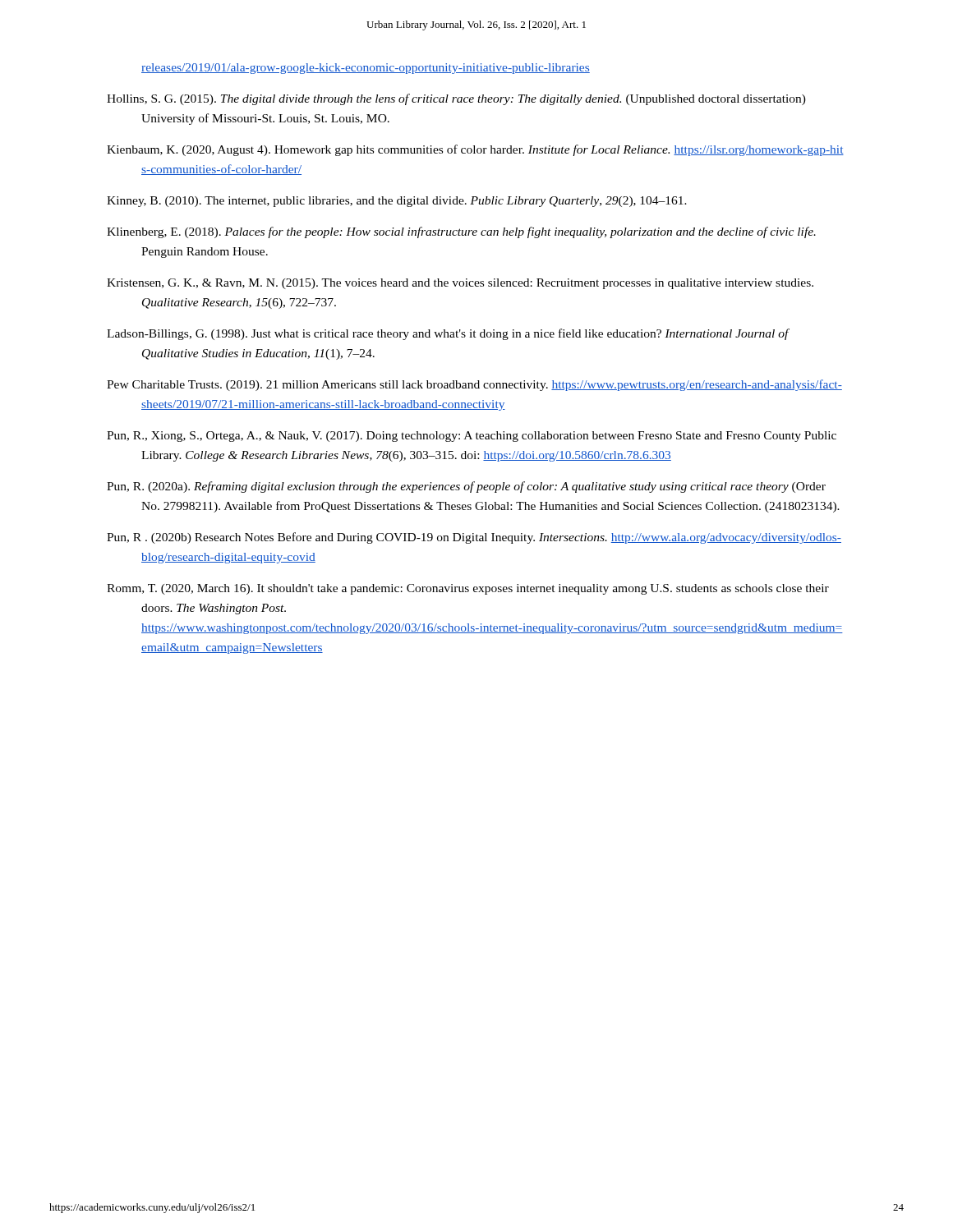Point to the element starting "Ladson-Billings, G. (1998)."
This screenshot has height=1232, width=953.
click(x=447, y=343)
